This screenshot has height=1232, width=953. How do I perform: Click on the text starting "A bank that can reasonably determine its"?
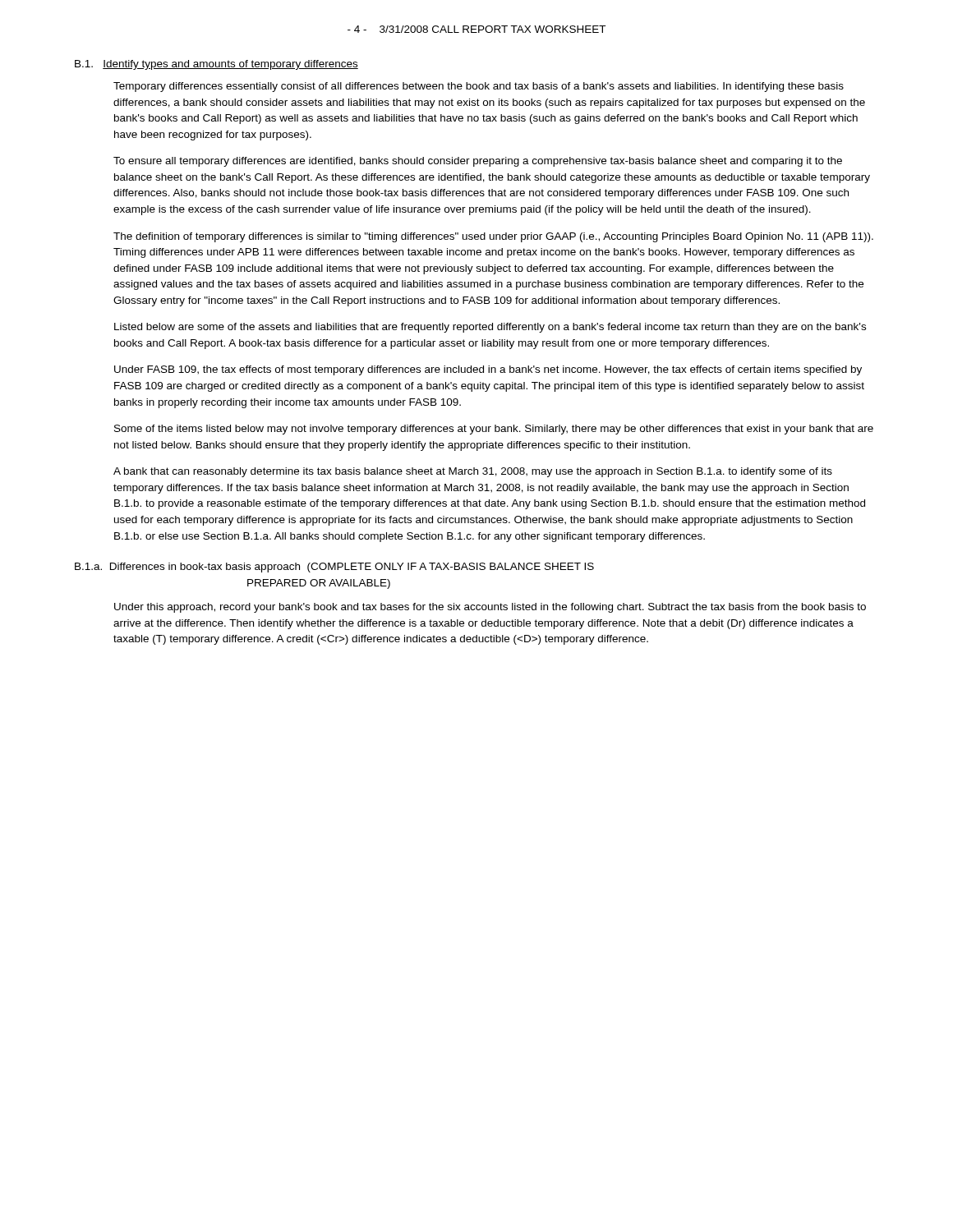tap(490, 503)
